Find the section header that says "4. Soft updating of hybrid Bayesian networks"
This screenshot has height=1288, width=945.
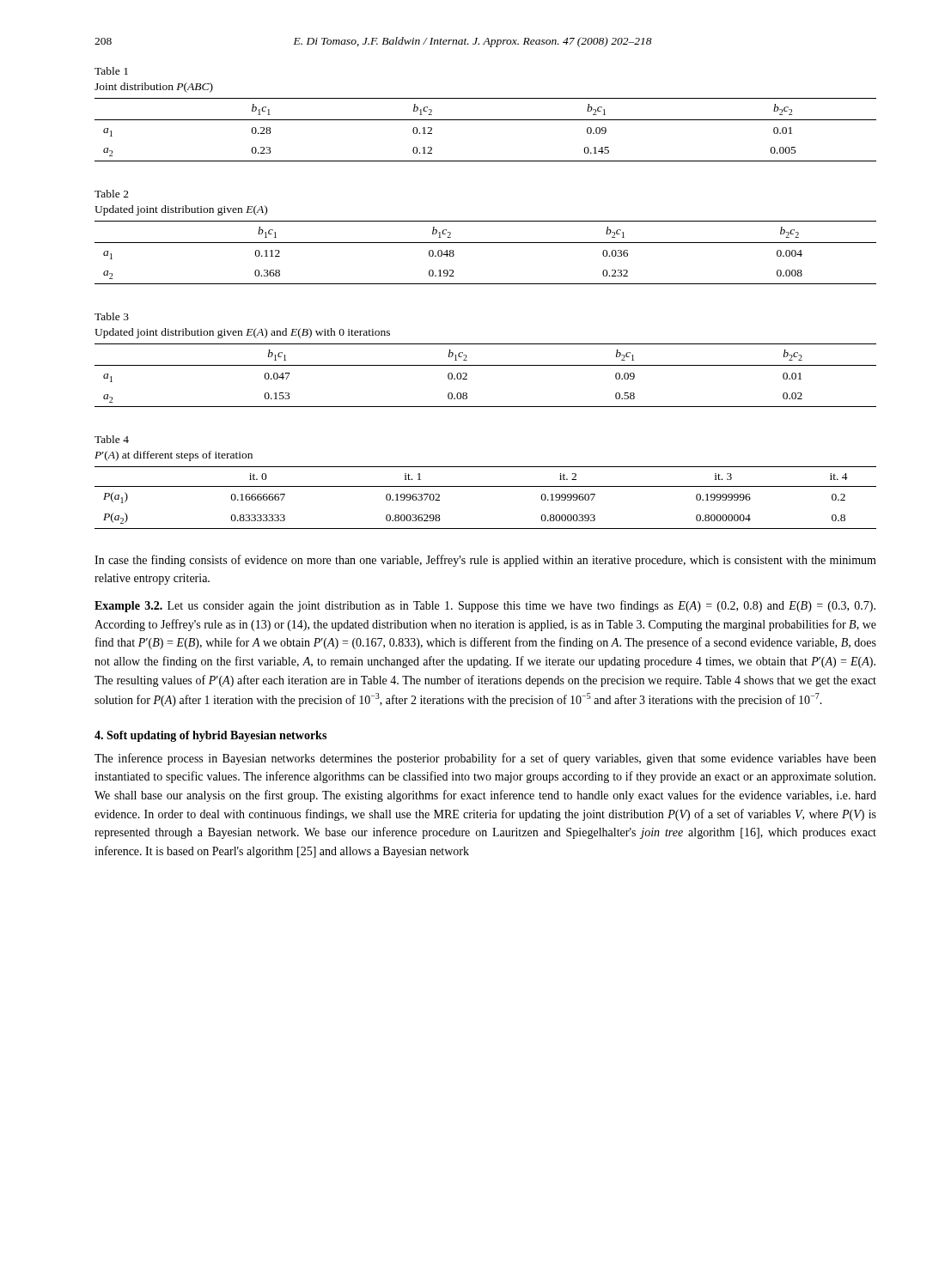click(x=211, y=735)
